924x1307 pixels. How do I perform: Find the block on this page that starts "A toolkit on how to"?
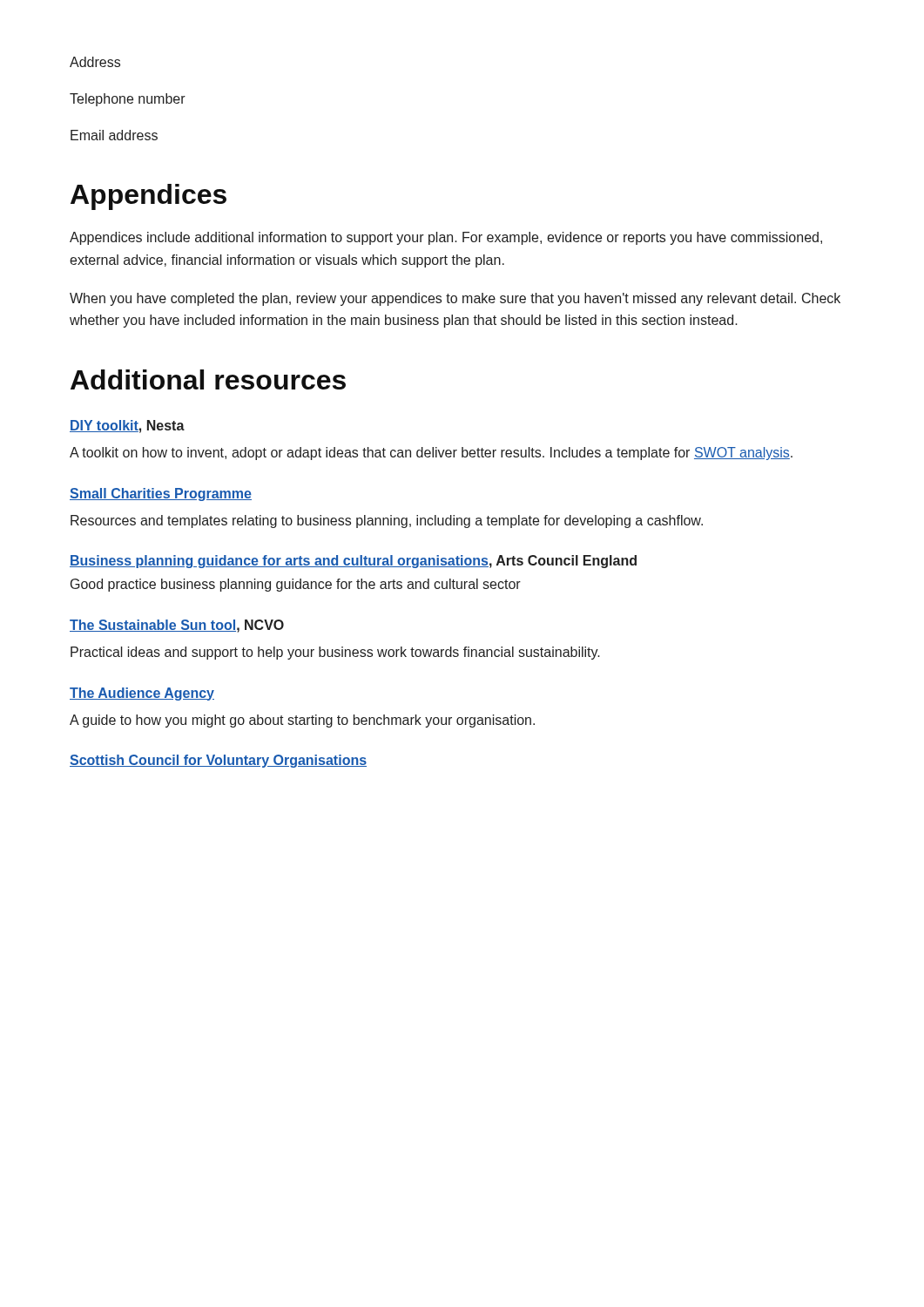(x=432, y=453)
